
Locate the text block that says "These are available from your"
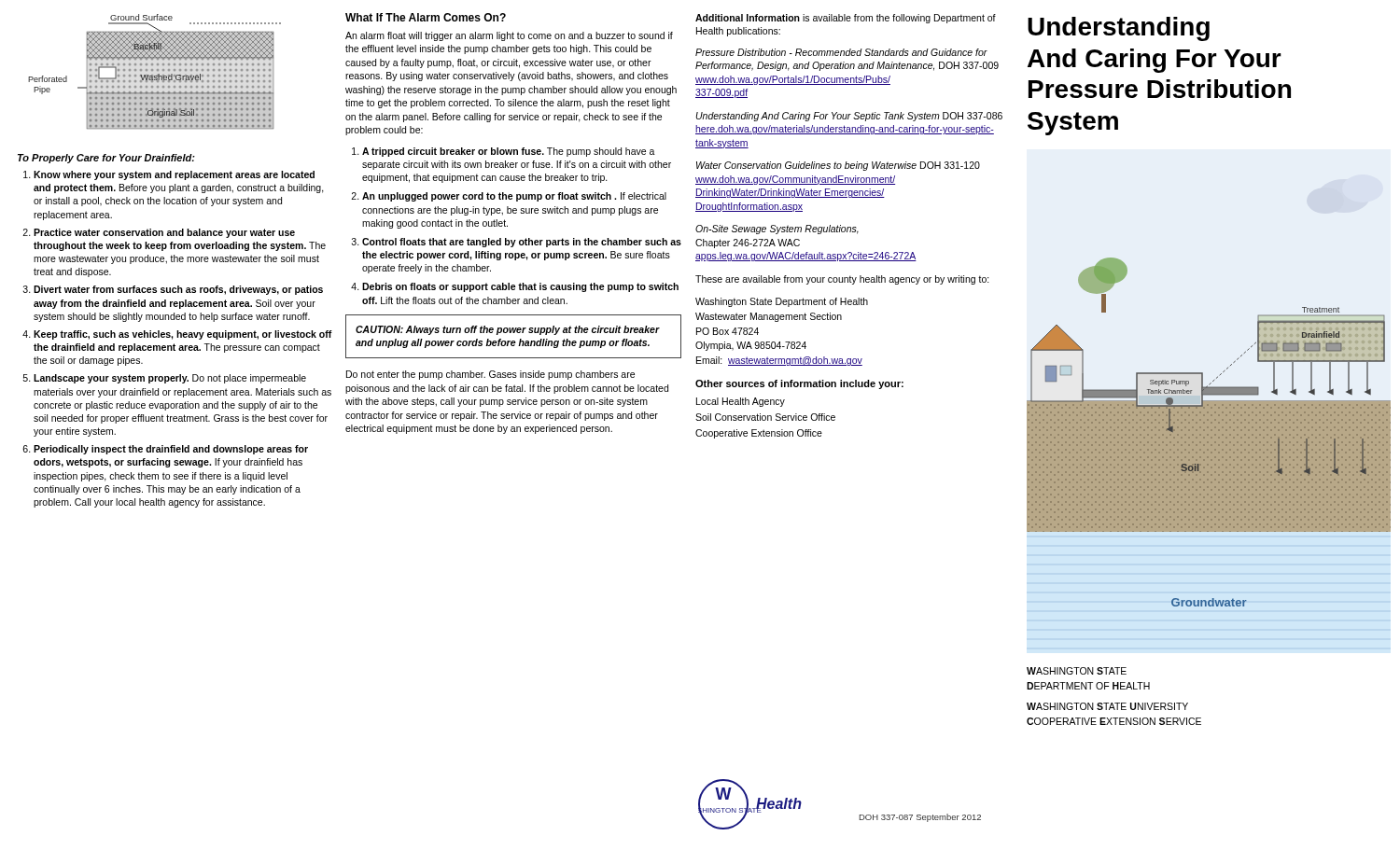(842, 279)
